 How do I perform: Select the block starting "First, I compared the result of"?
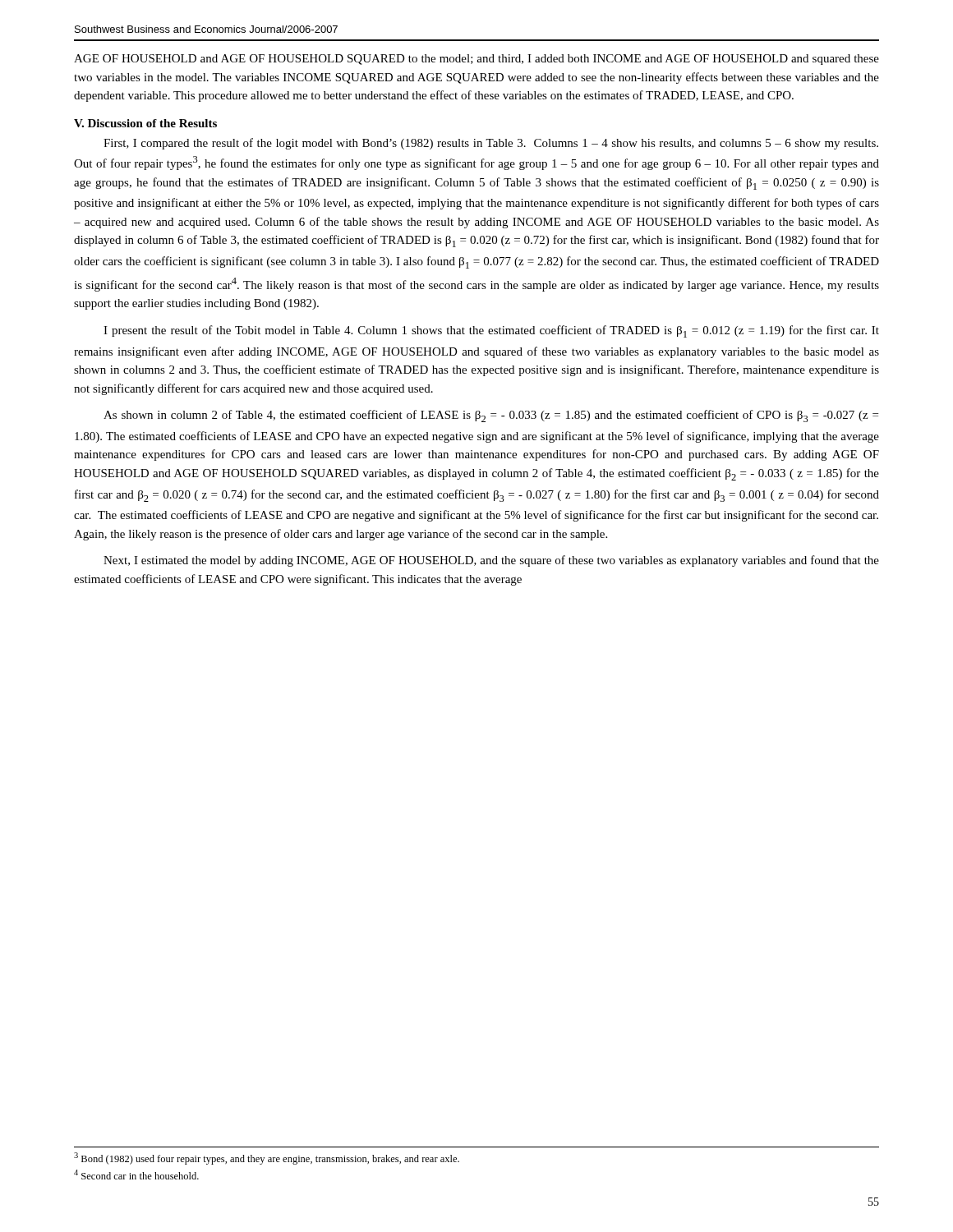[476, 223]
